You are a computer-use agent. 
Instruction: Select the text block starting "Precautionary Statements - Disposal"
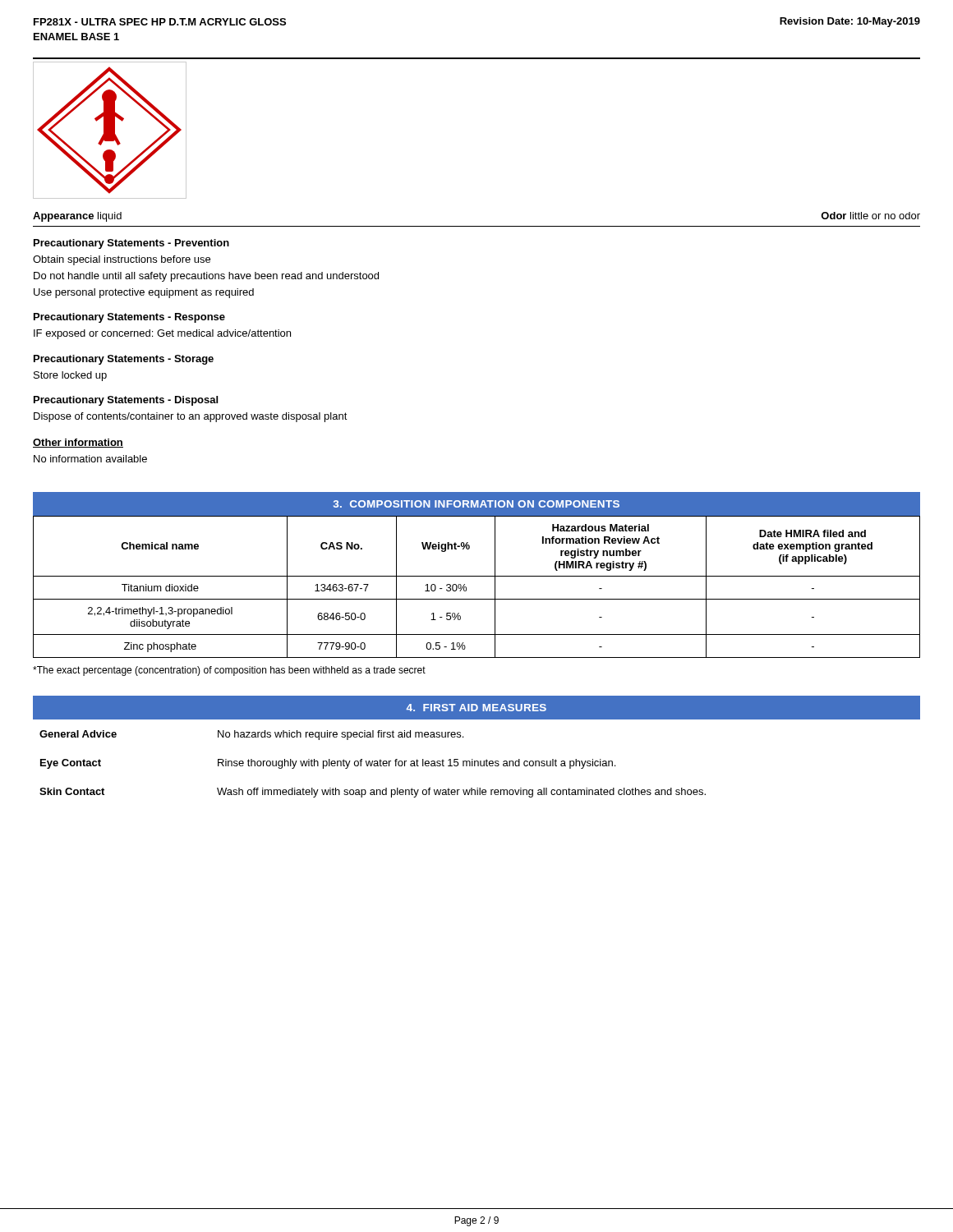coord(126,399)
